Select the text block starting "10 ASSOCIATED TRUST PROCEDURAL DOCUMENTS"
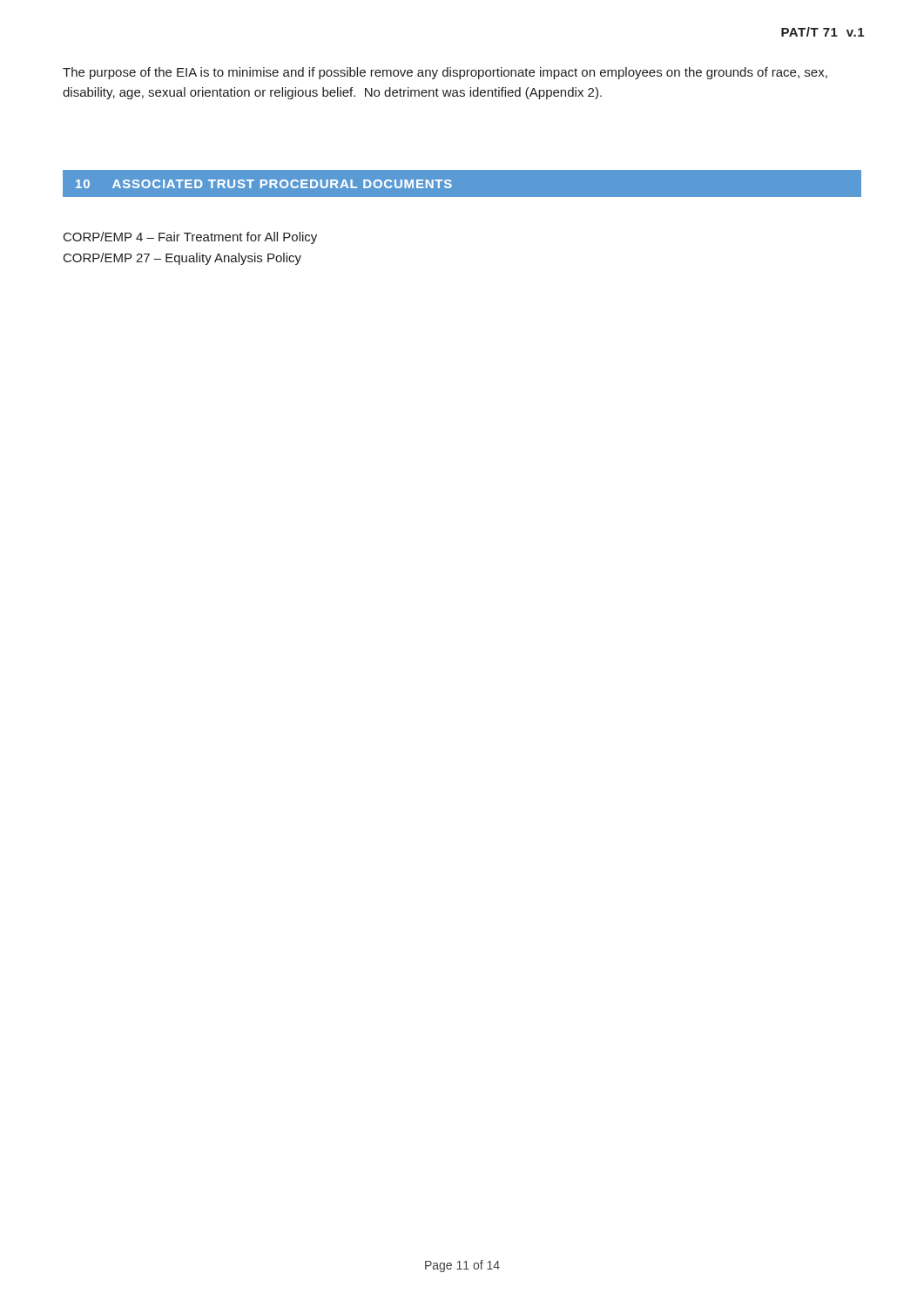 point(264,183)
